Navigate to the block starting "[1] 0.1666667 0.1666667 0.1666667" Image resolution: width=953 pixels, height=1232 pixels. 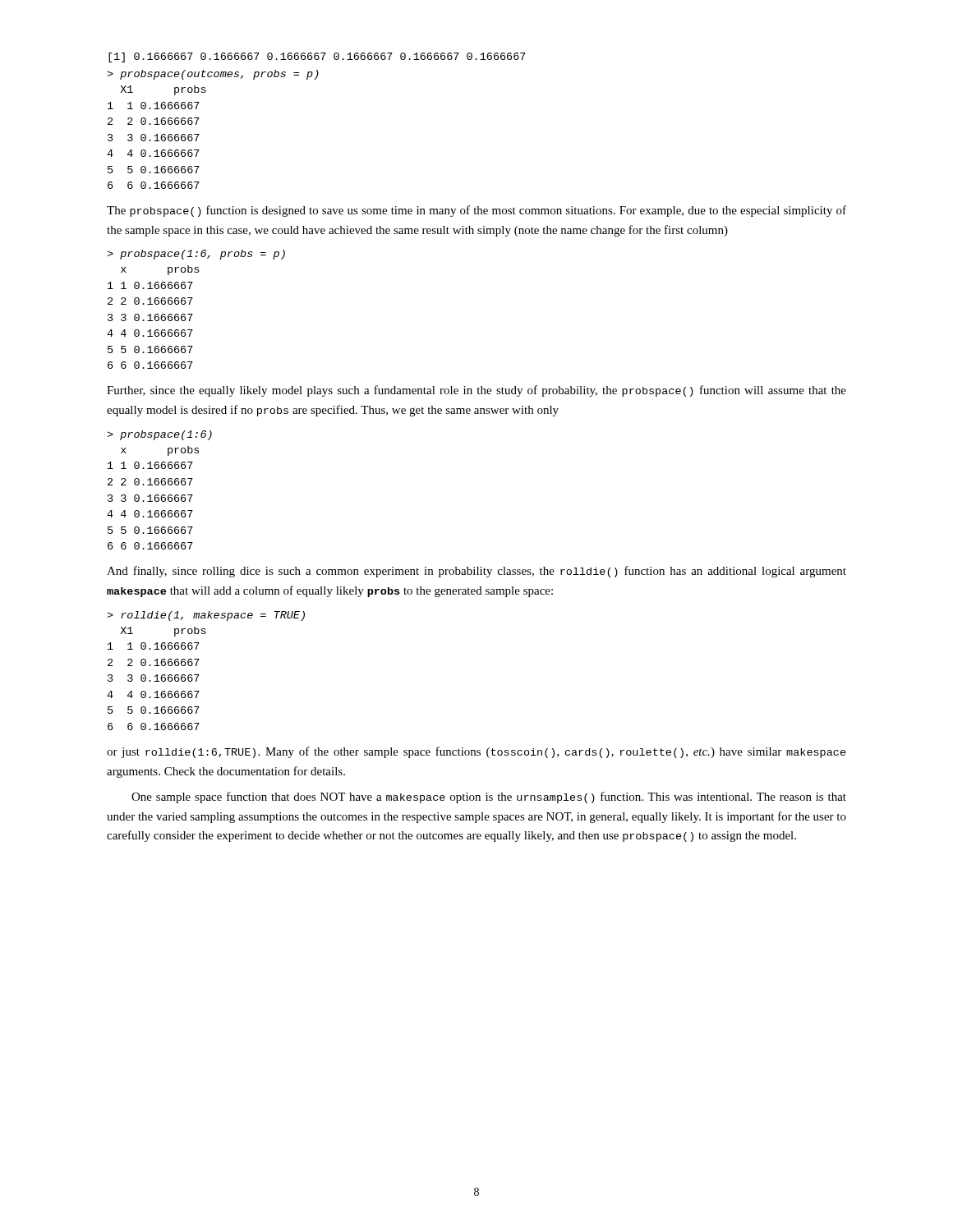pyautogui.click(x=316, y=57)
